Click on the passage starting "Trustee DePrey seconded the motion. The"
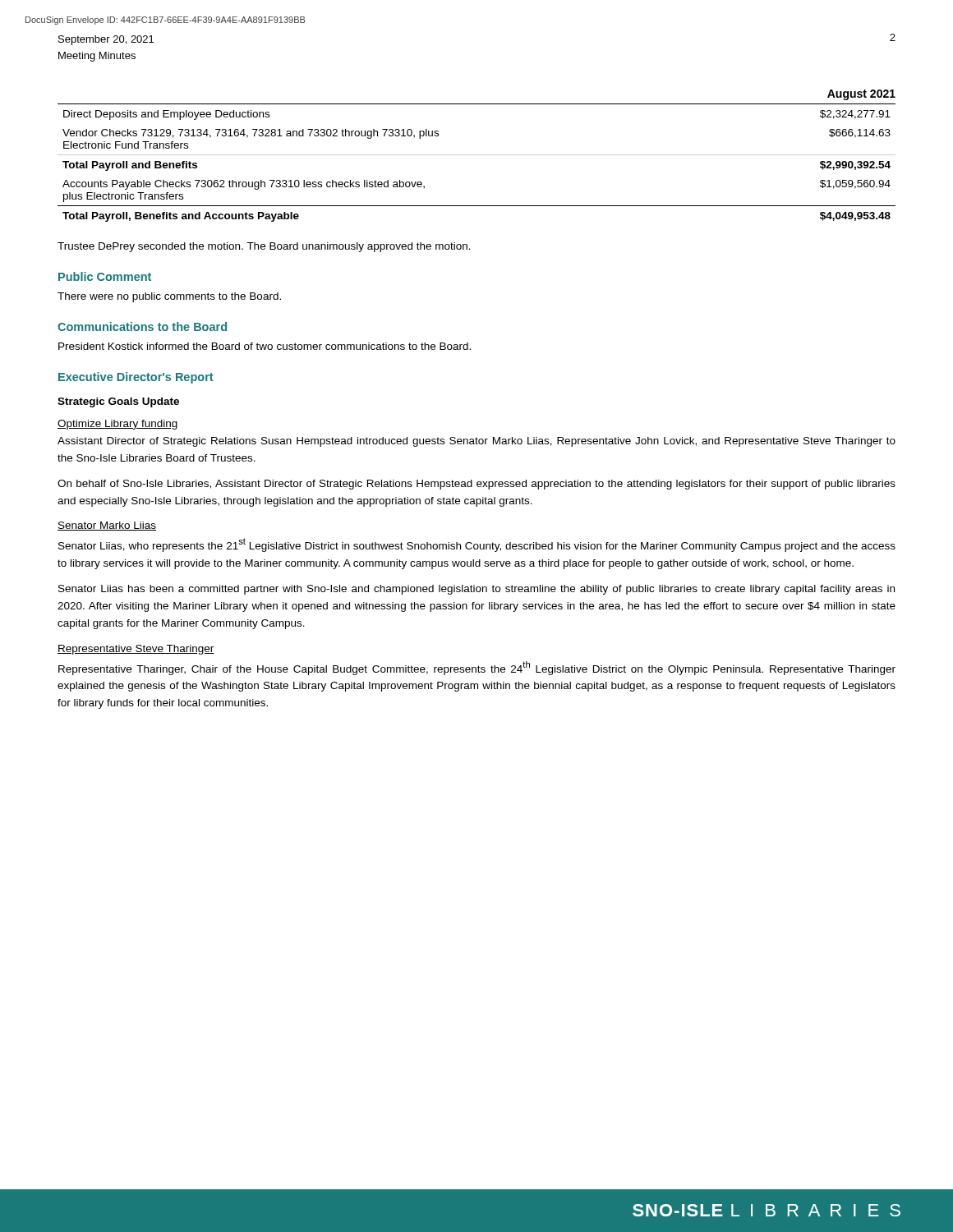953x1232 pixels. tap(264, 246)
